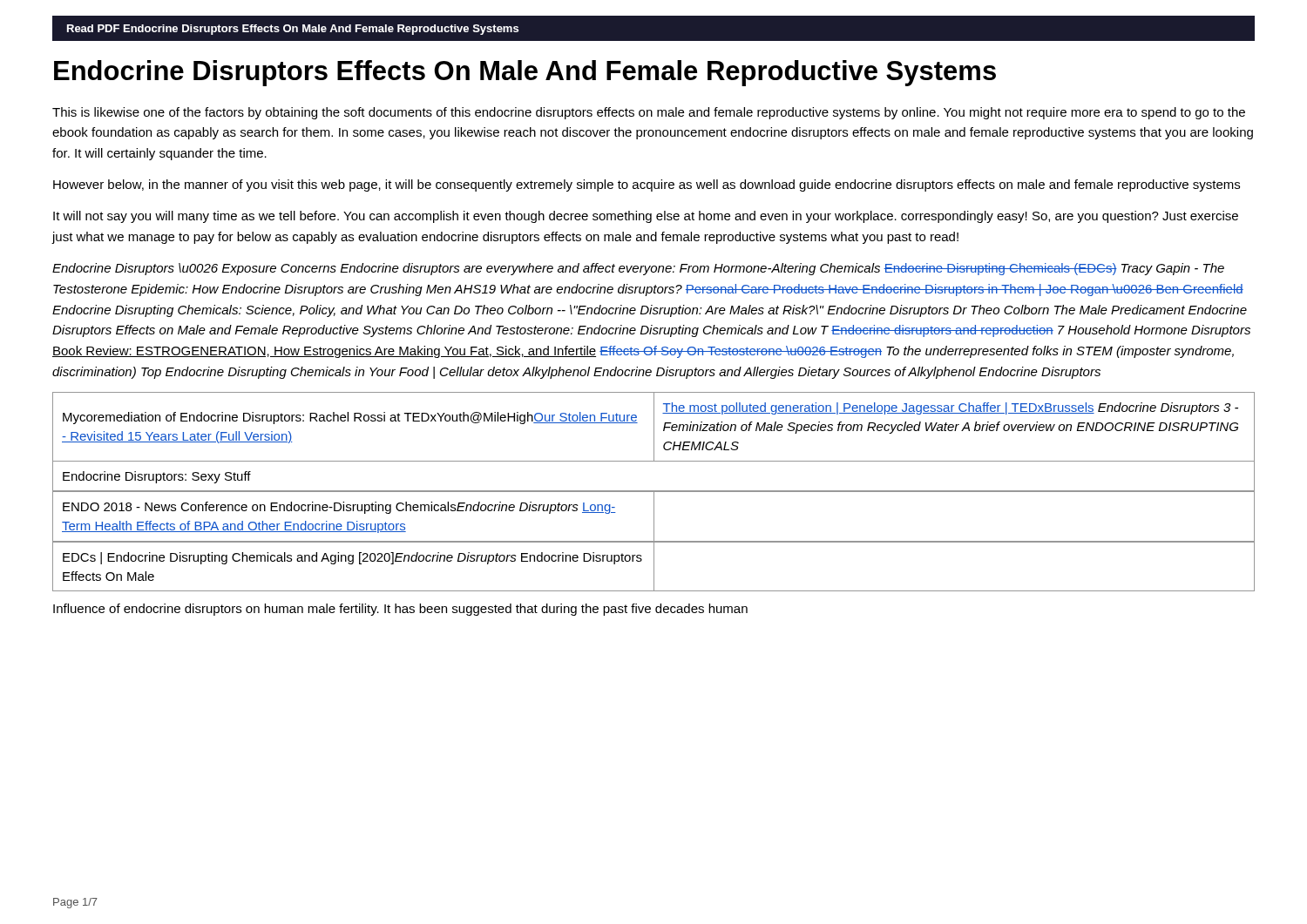Screen dimensions: 924x1307
Task: Point to the block beginning "This is likewise"
Action: tap(653, 132)
